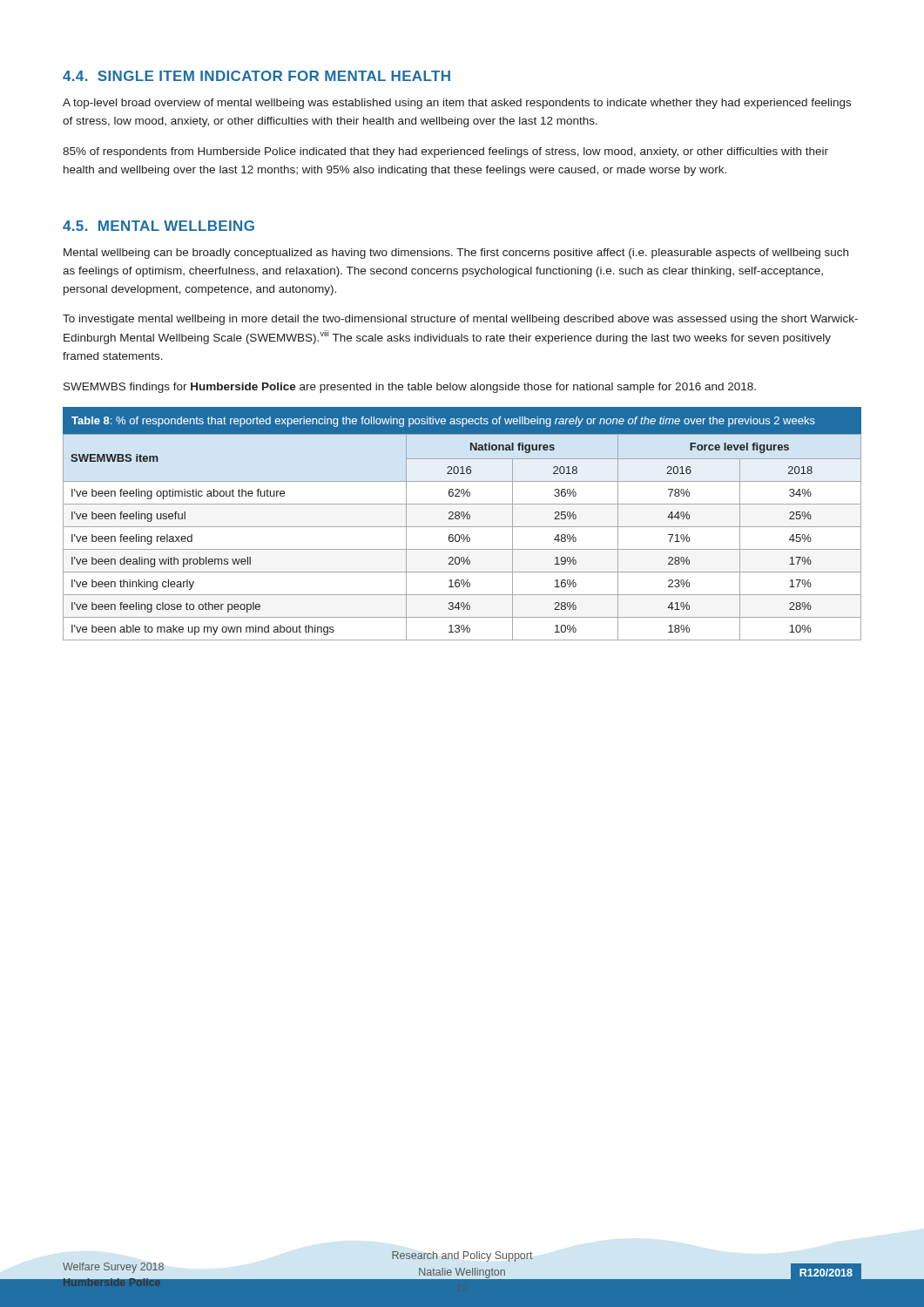Click on the block starting "A top-level broad overview of mental"
Screen dimensions: 1307x924
(x=457, y=111)
